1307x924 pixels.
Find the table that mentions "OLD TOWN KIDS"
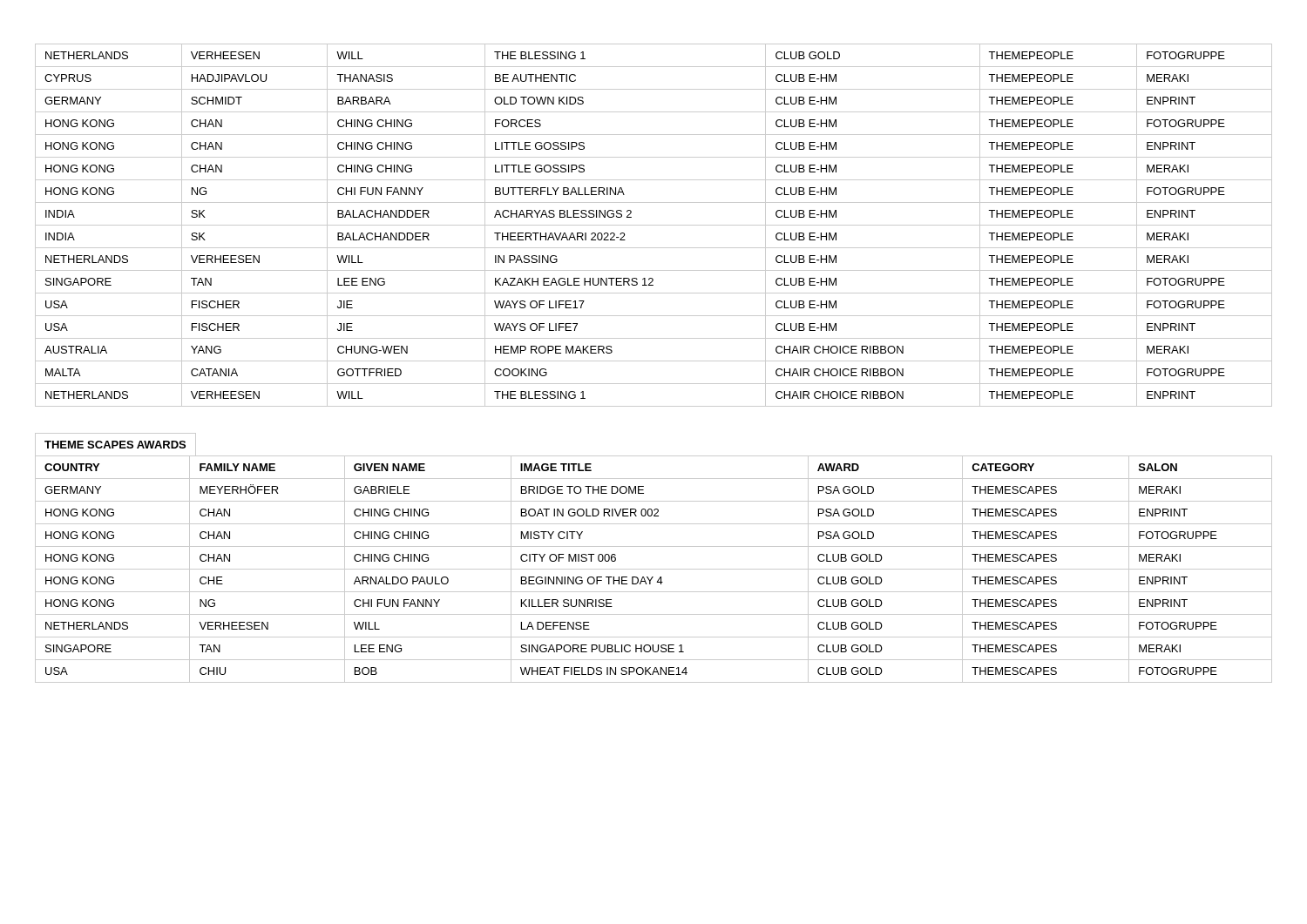(654, 225)
